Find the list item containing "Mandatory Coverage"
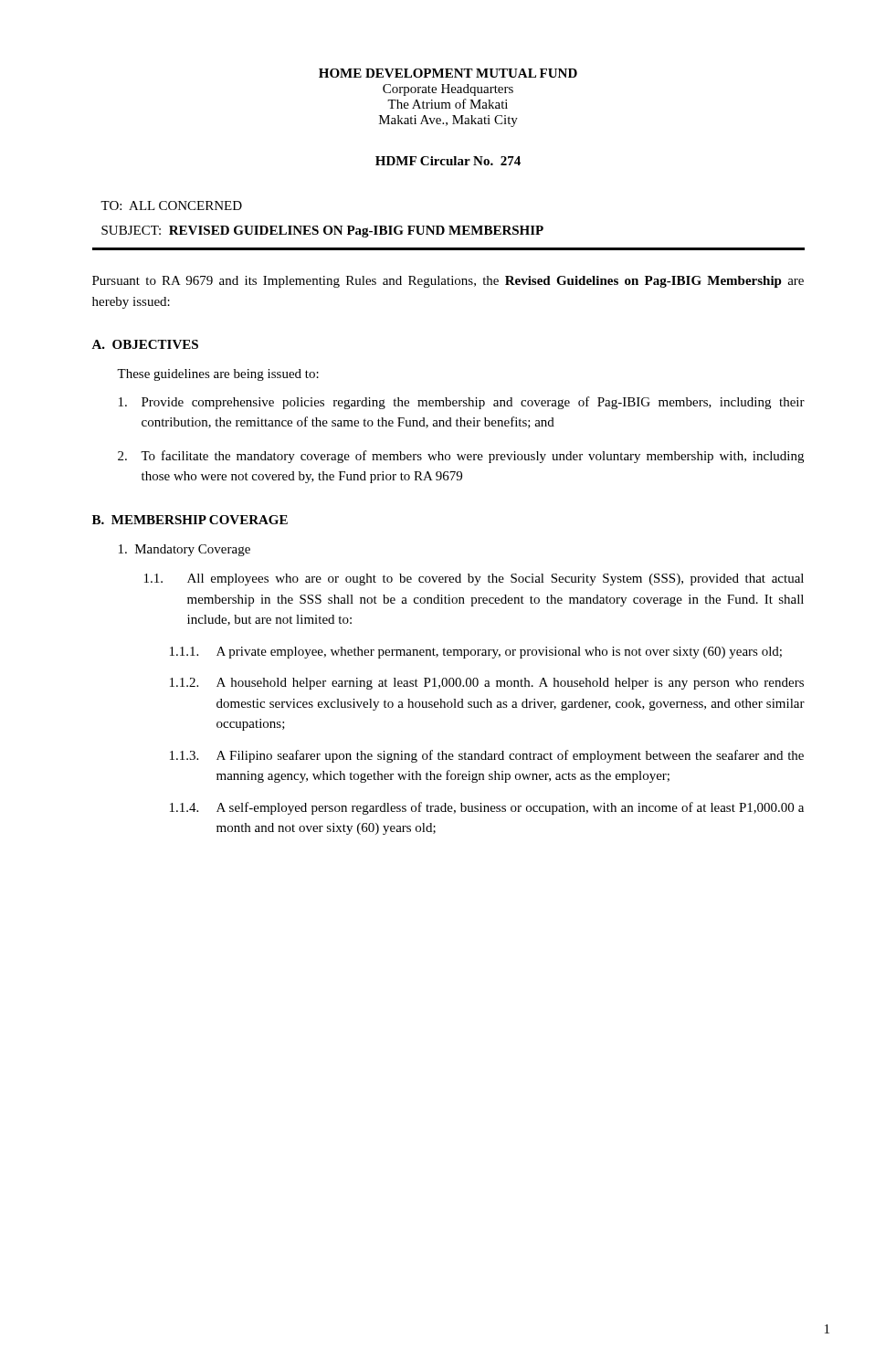This screenshot has height=1370, width=896. (x=184, y=548)
